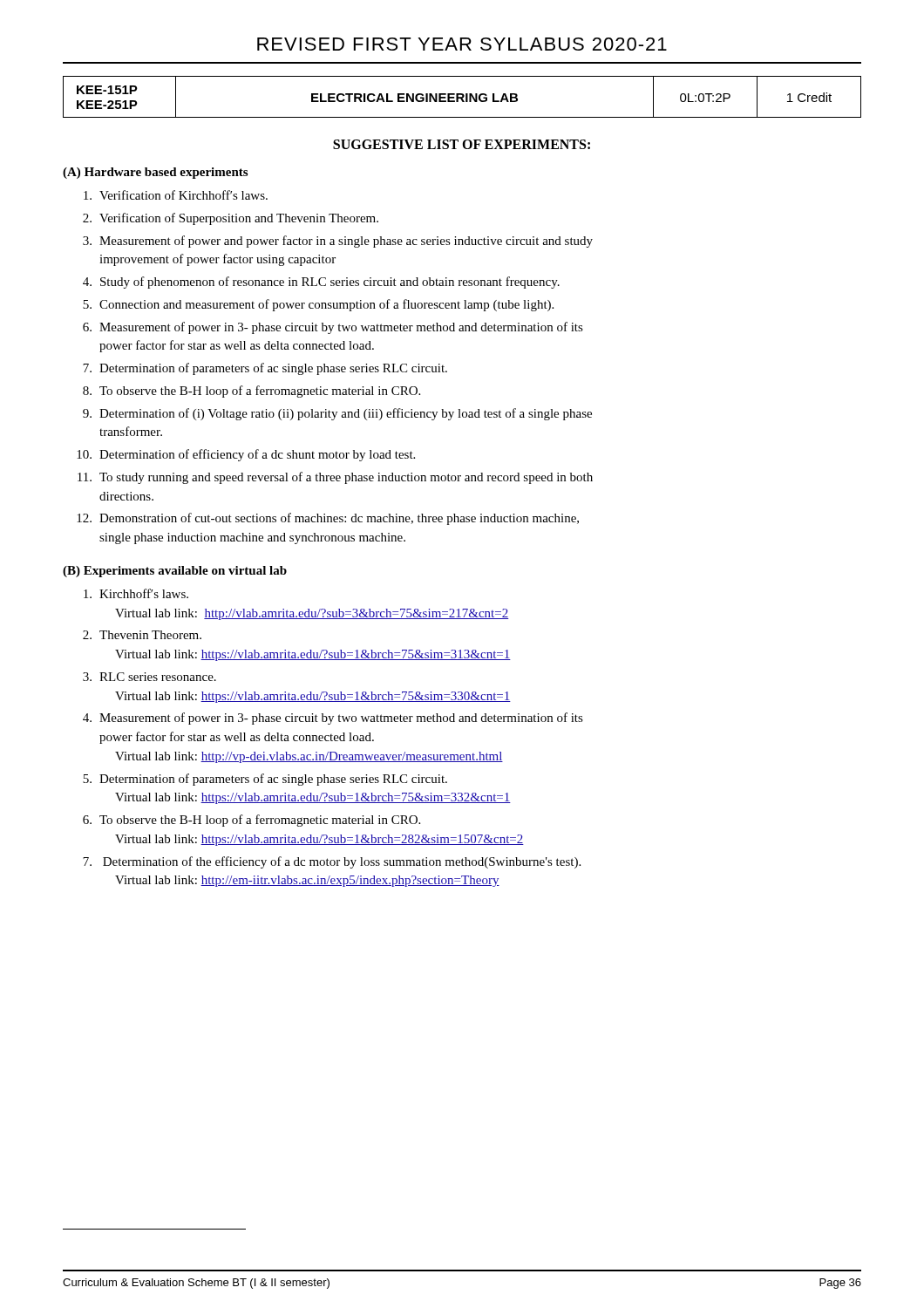Point to the block beginning "5. Connection and measurement of power"
Viewport: 924px width, 1308px height.
(x=462, y=305)
